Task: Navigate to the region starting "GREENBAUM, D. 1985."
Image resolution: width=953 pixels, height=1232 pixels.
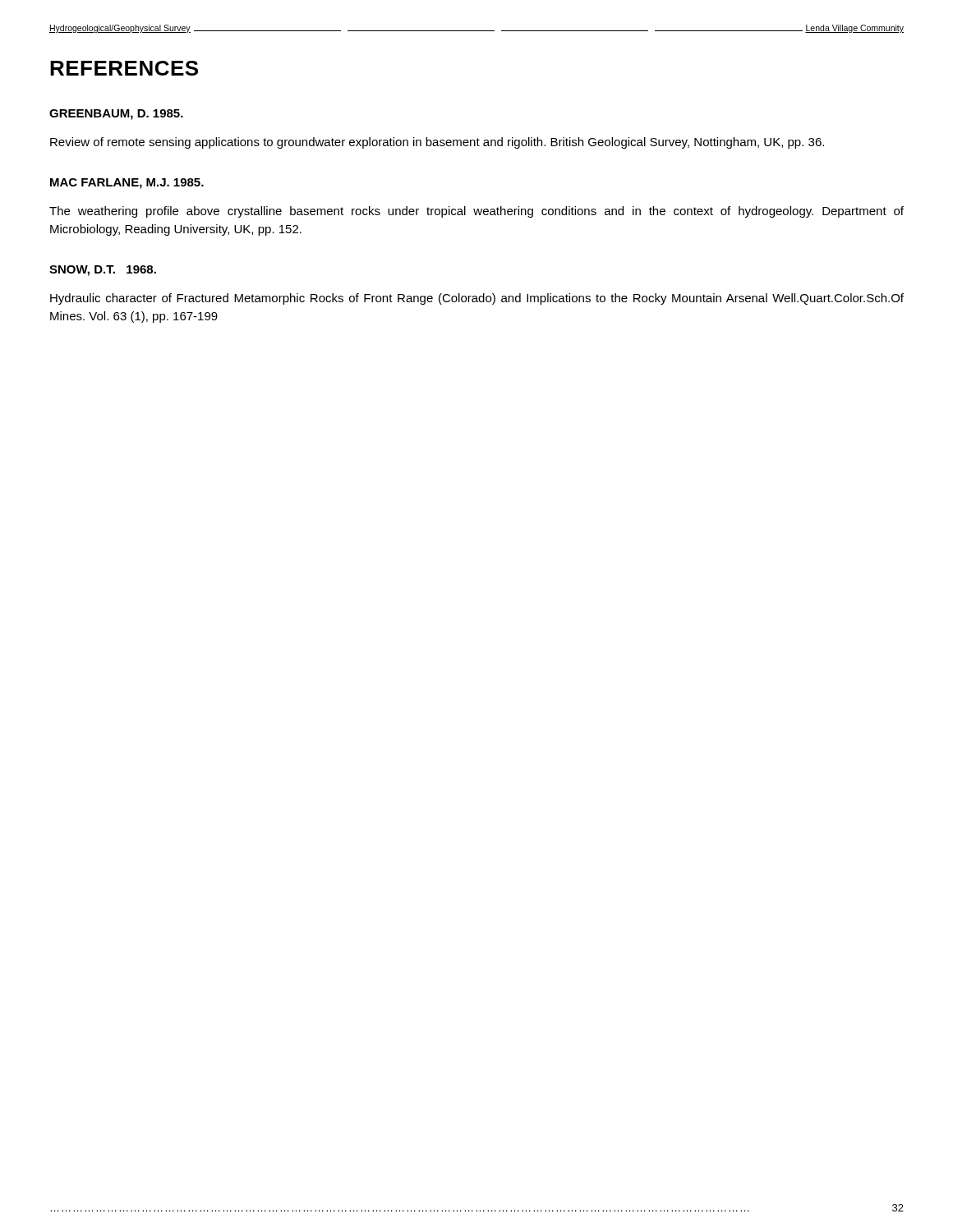Action: click(x=116, y=113)
